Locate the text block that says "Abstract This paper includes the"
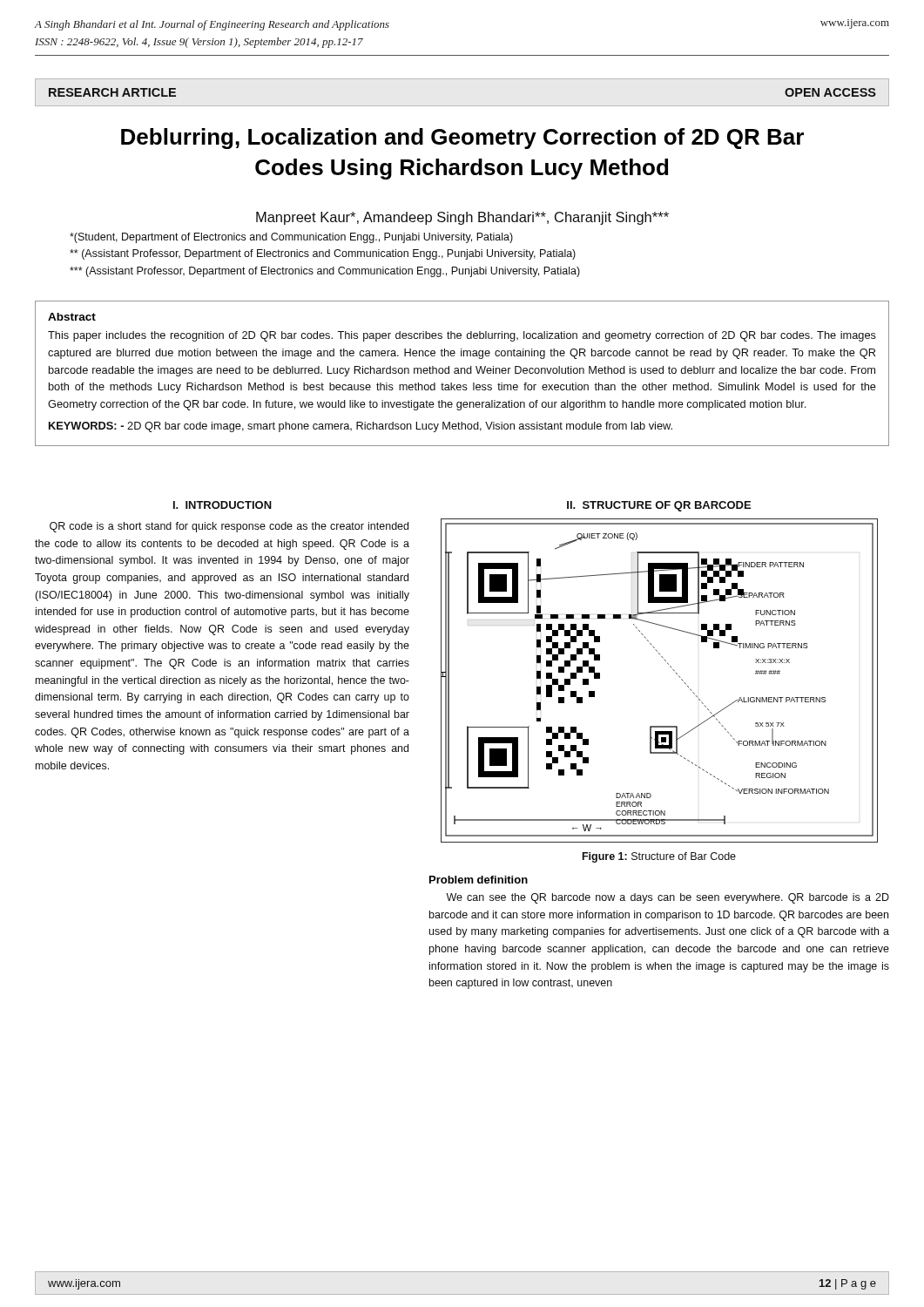The image size is (924, 1307). pos(462,372)
